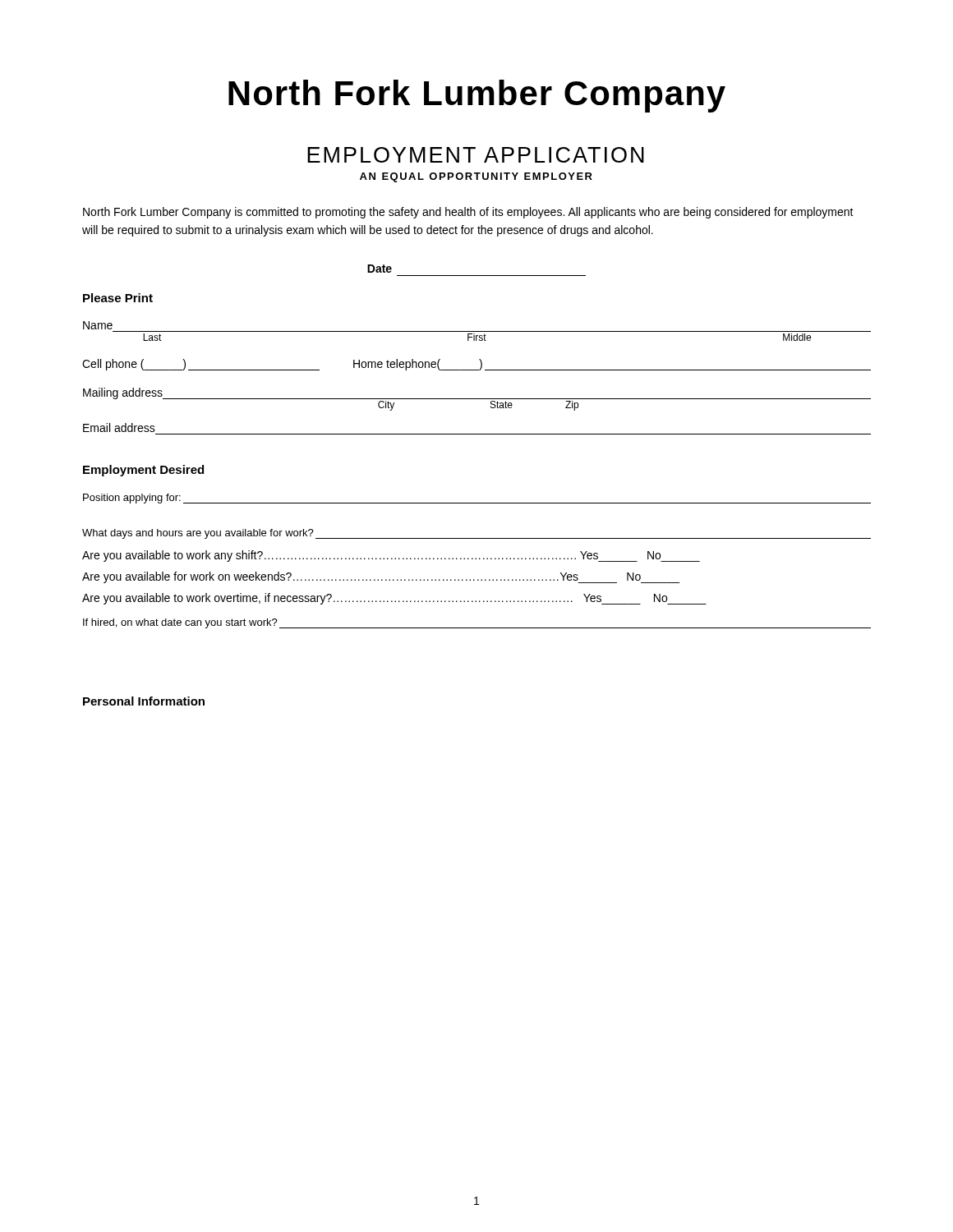Select the text with the text "Cell phone (______) Home telephone(______)"
This screenshot has width=953, height=1232.
[x=476, y=363]
